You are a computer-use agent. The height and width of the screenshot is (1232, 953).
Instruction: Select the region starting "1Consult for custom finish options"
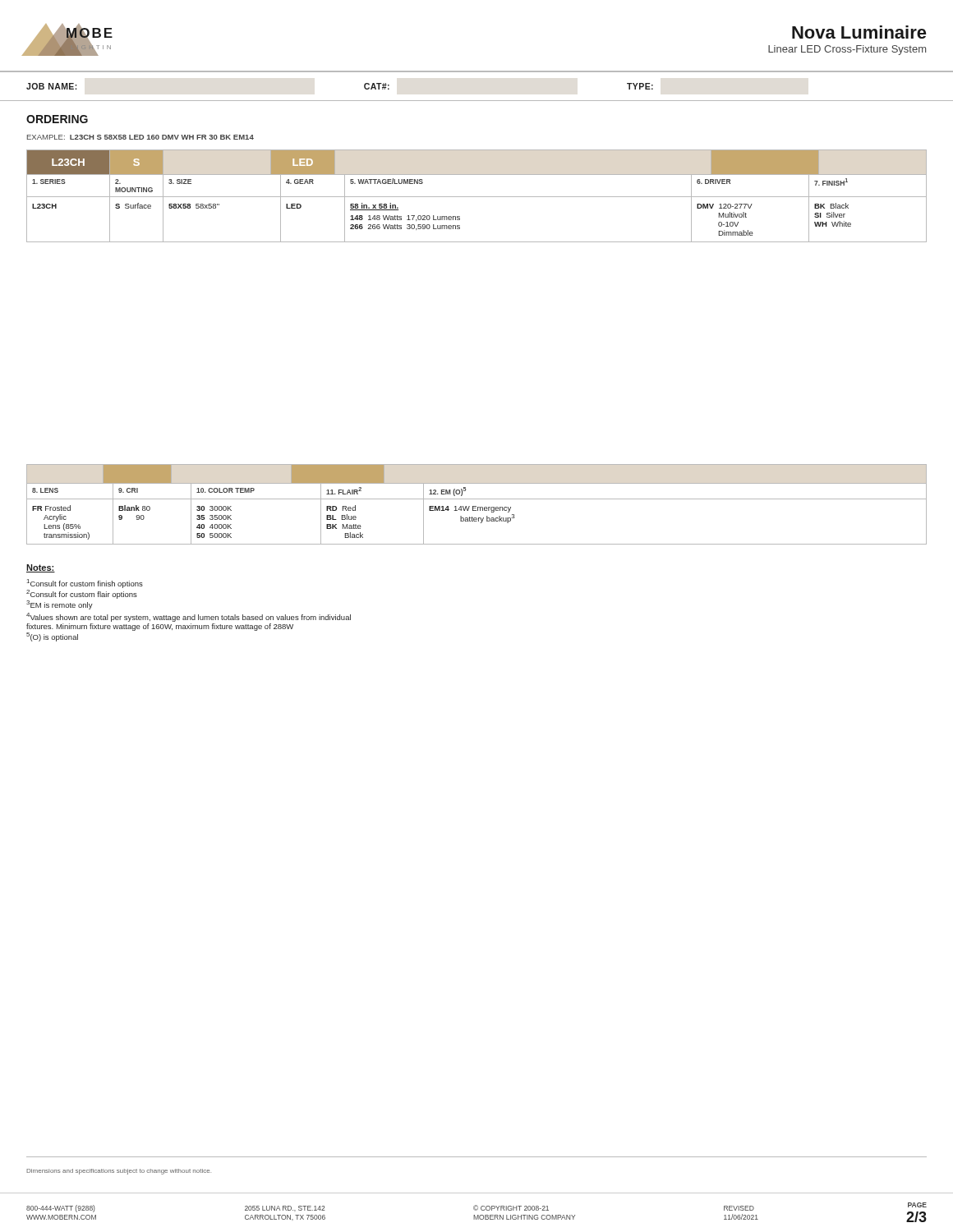point(84,583)
